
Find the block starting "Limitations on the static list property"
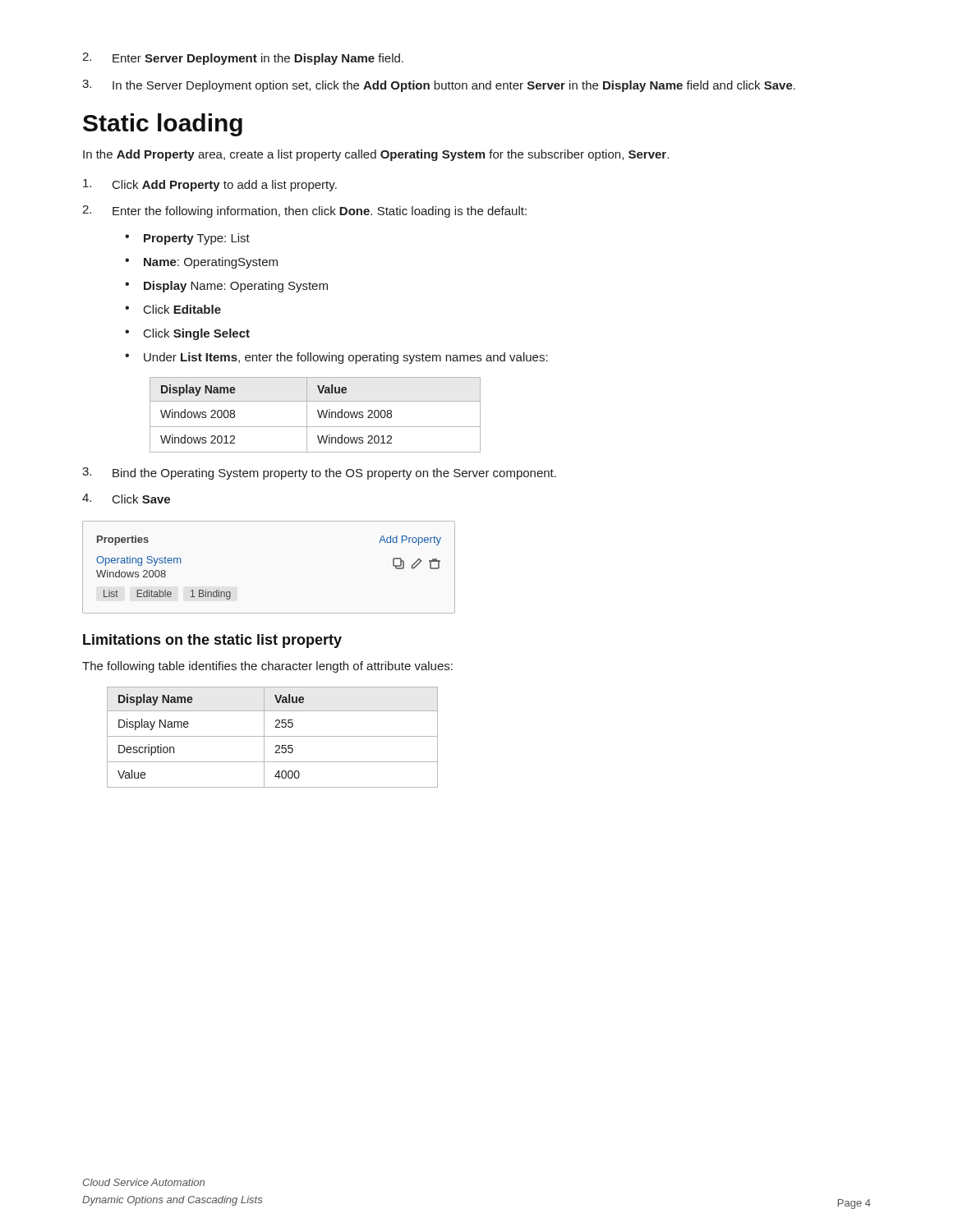point(212,639)
